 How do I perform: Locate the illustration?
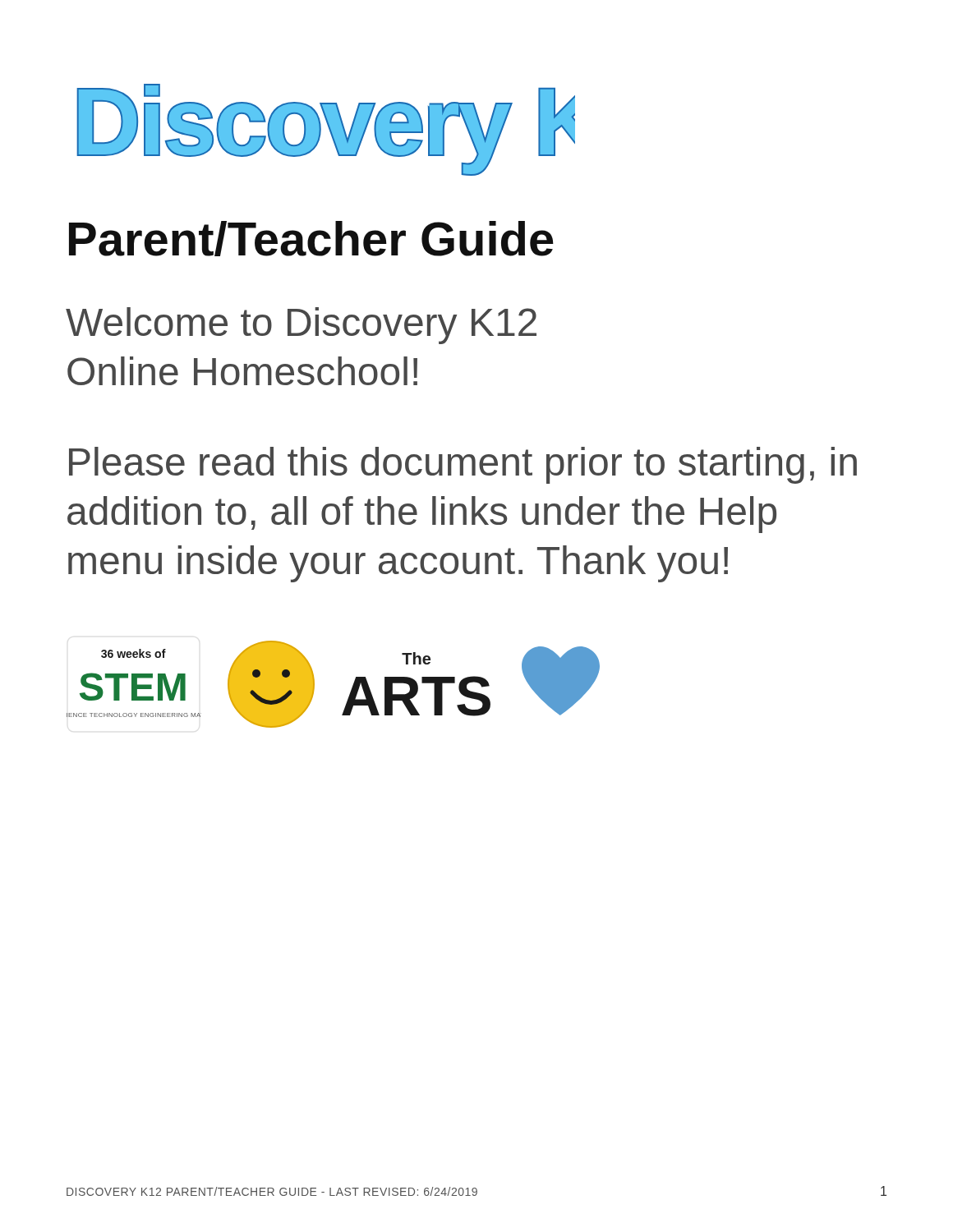(x=476, y=684)
